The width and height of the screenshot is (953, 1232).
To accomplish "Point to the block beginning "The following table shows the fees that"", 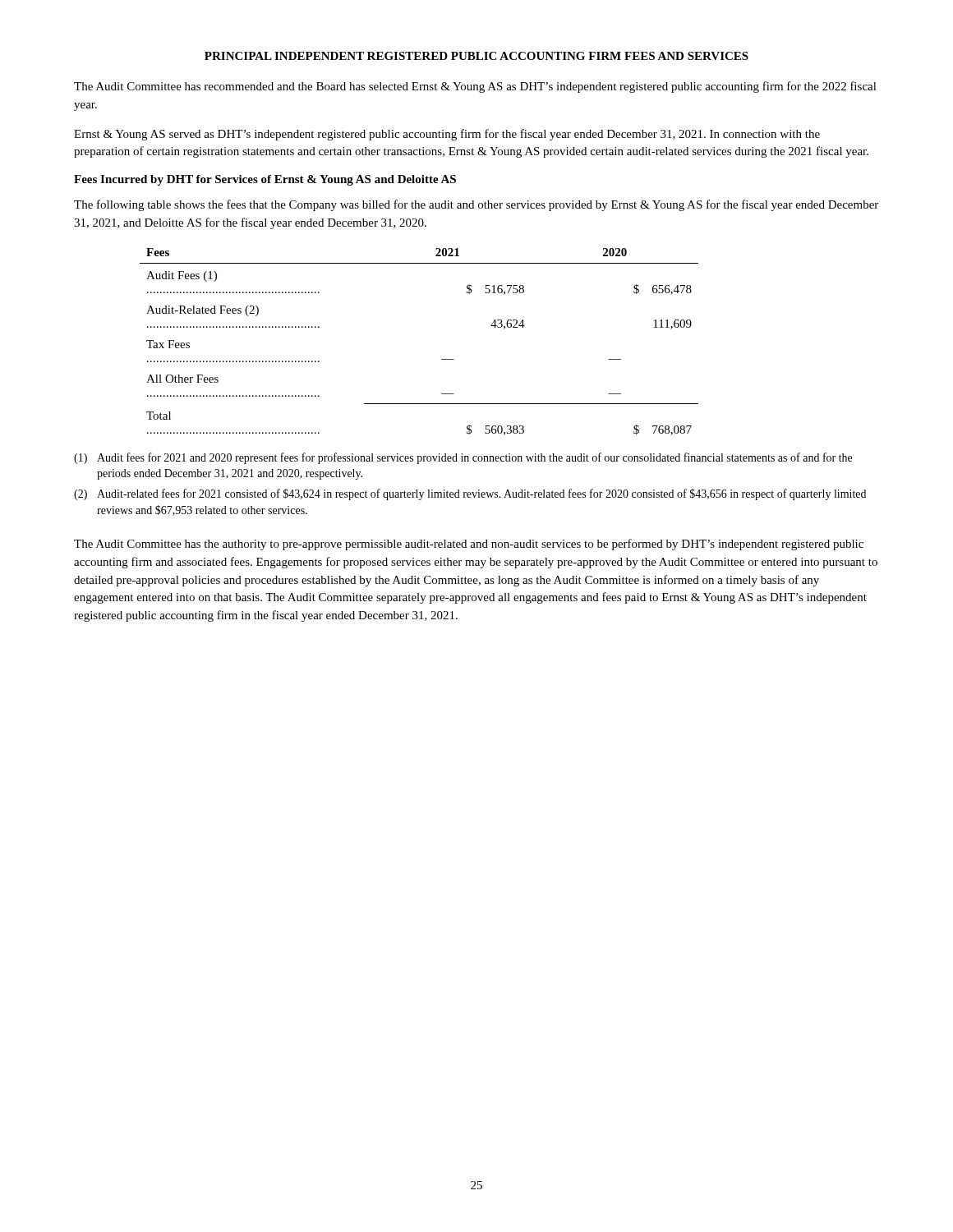I will point(476,213).
